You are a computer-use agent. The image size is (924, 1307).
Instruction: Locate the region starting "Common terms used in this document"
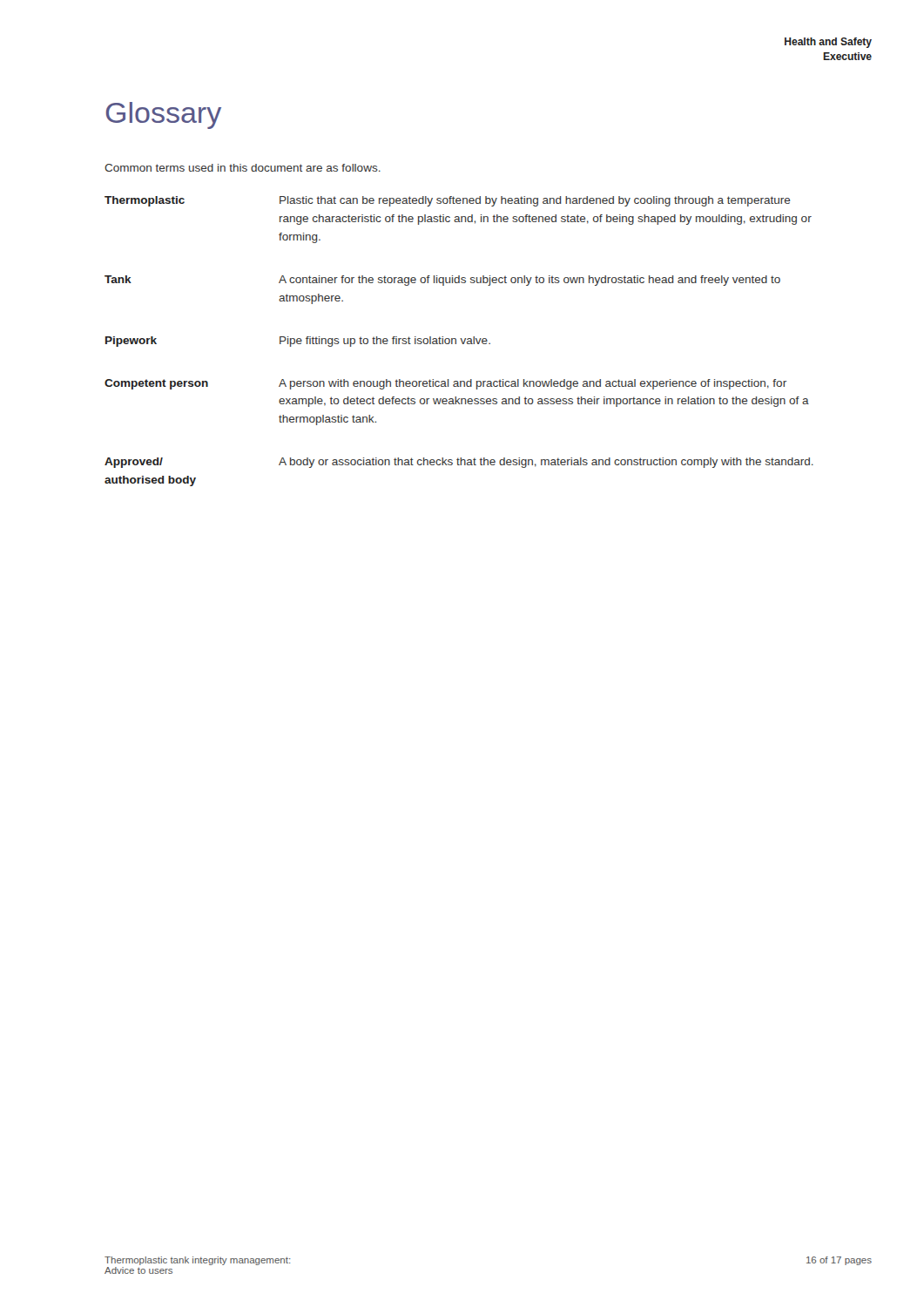click(243, 168)
